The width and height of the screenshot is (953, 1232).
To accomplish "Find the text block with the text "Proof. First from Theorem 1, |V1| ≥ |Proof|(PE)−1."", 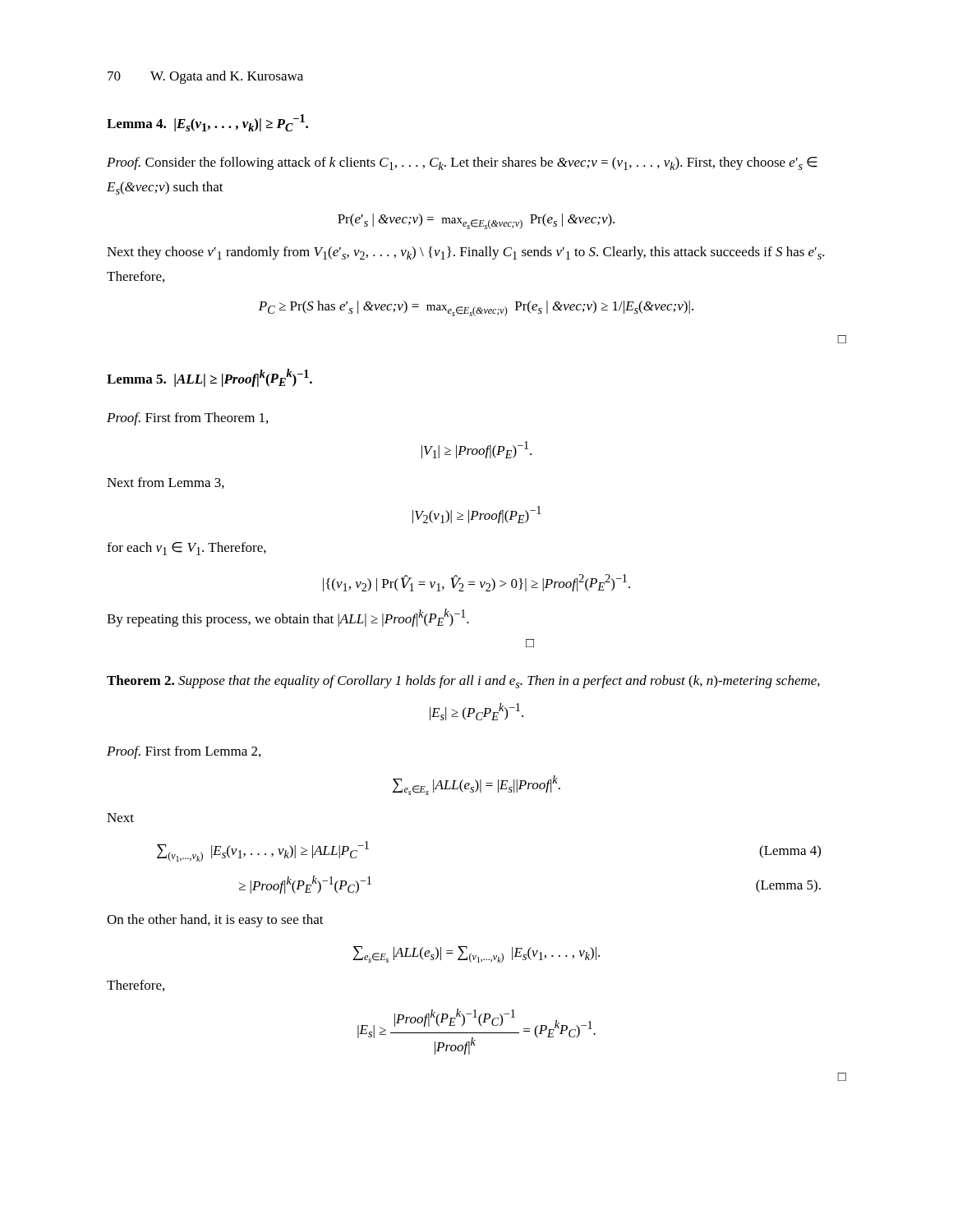I will click(x=476, y=530).
